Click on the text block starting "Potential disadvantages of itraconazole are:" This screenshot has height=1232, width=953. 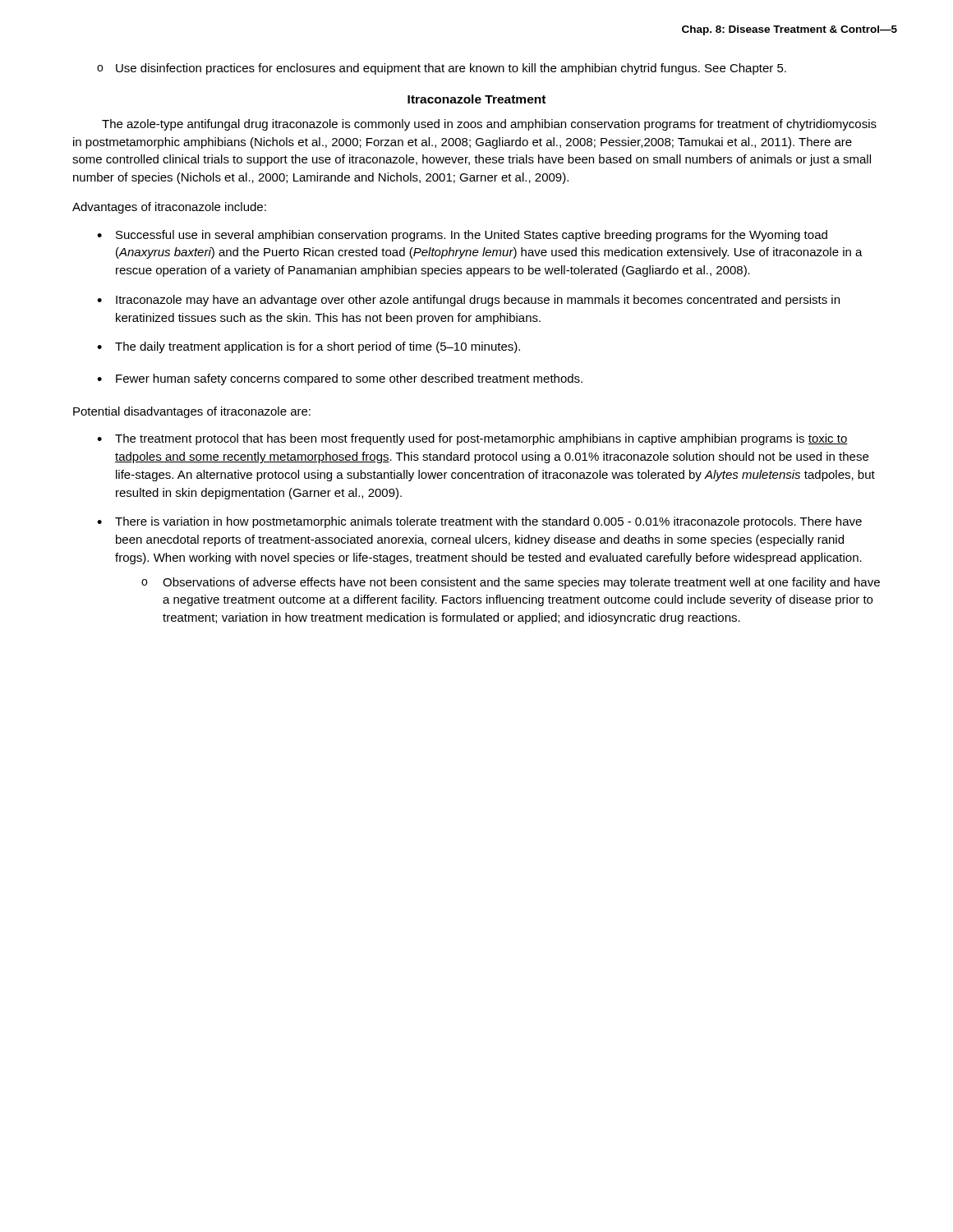point(192,411)
